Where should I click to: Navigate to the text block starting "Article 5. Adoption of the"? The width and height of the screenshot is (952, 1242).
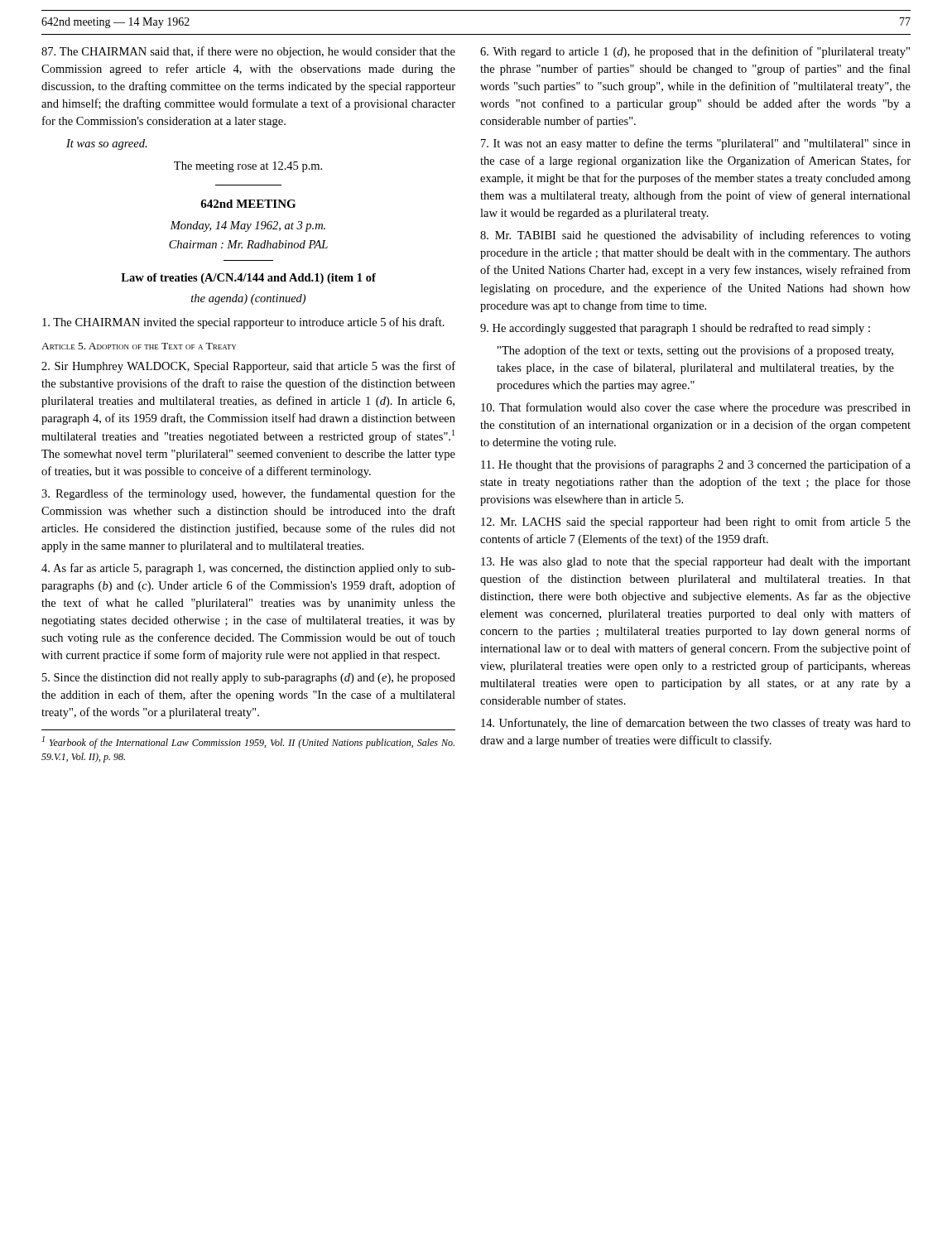click(139, 346)
